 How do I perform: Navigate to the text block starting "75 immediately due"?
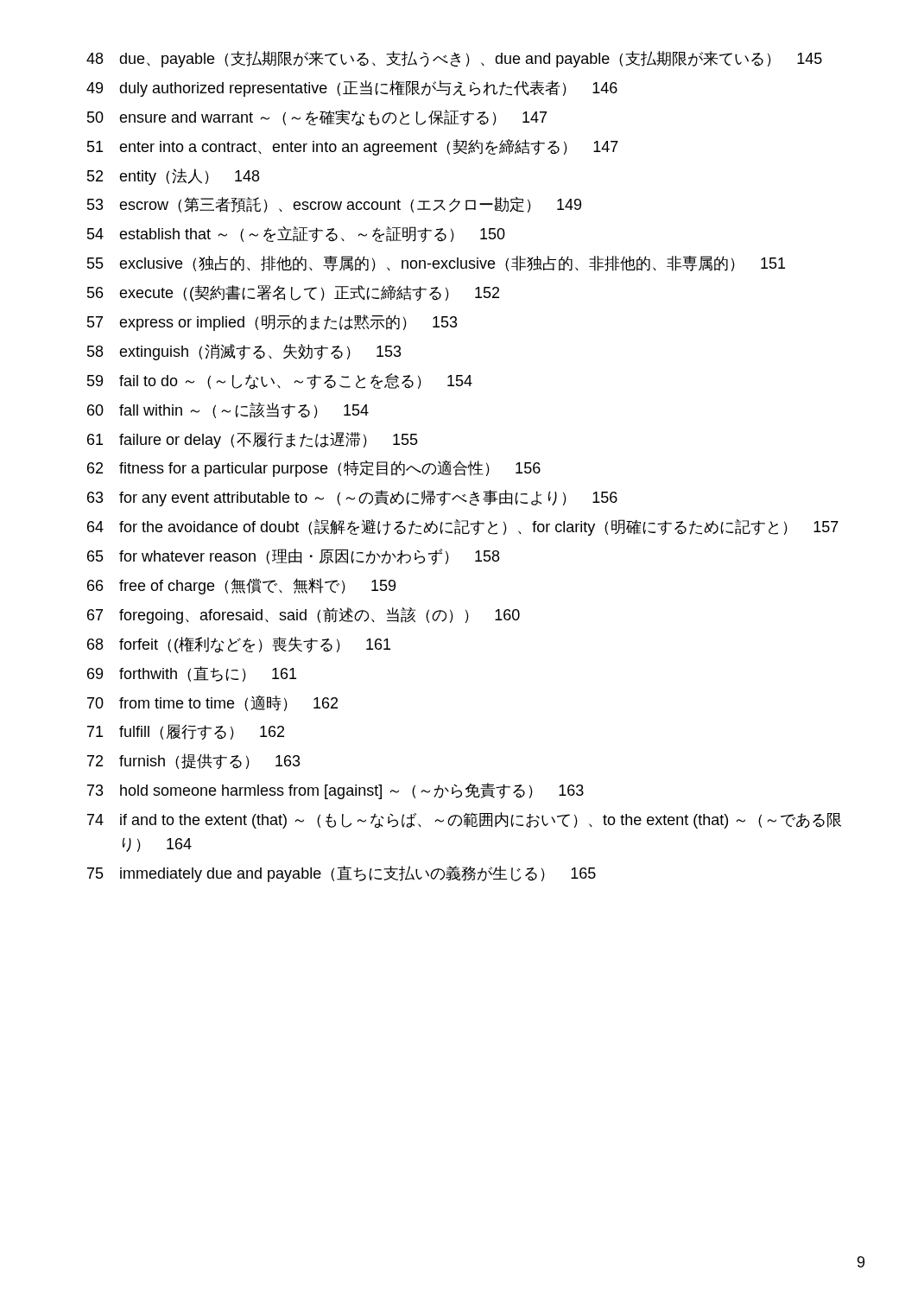click(462, 874)
